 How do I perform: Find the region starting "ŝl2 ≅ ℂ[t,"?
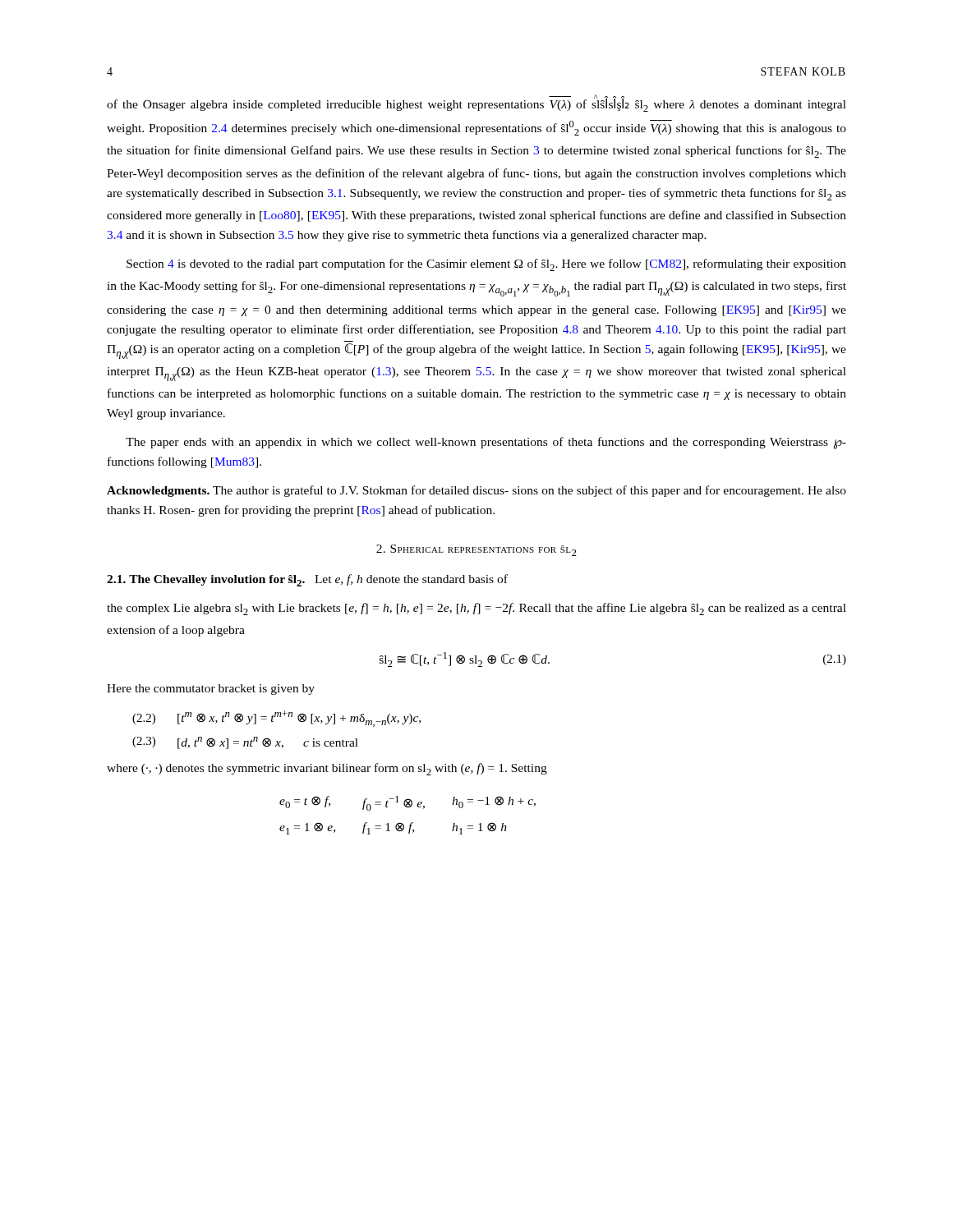(x=489, y=659)
